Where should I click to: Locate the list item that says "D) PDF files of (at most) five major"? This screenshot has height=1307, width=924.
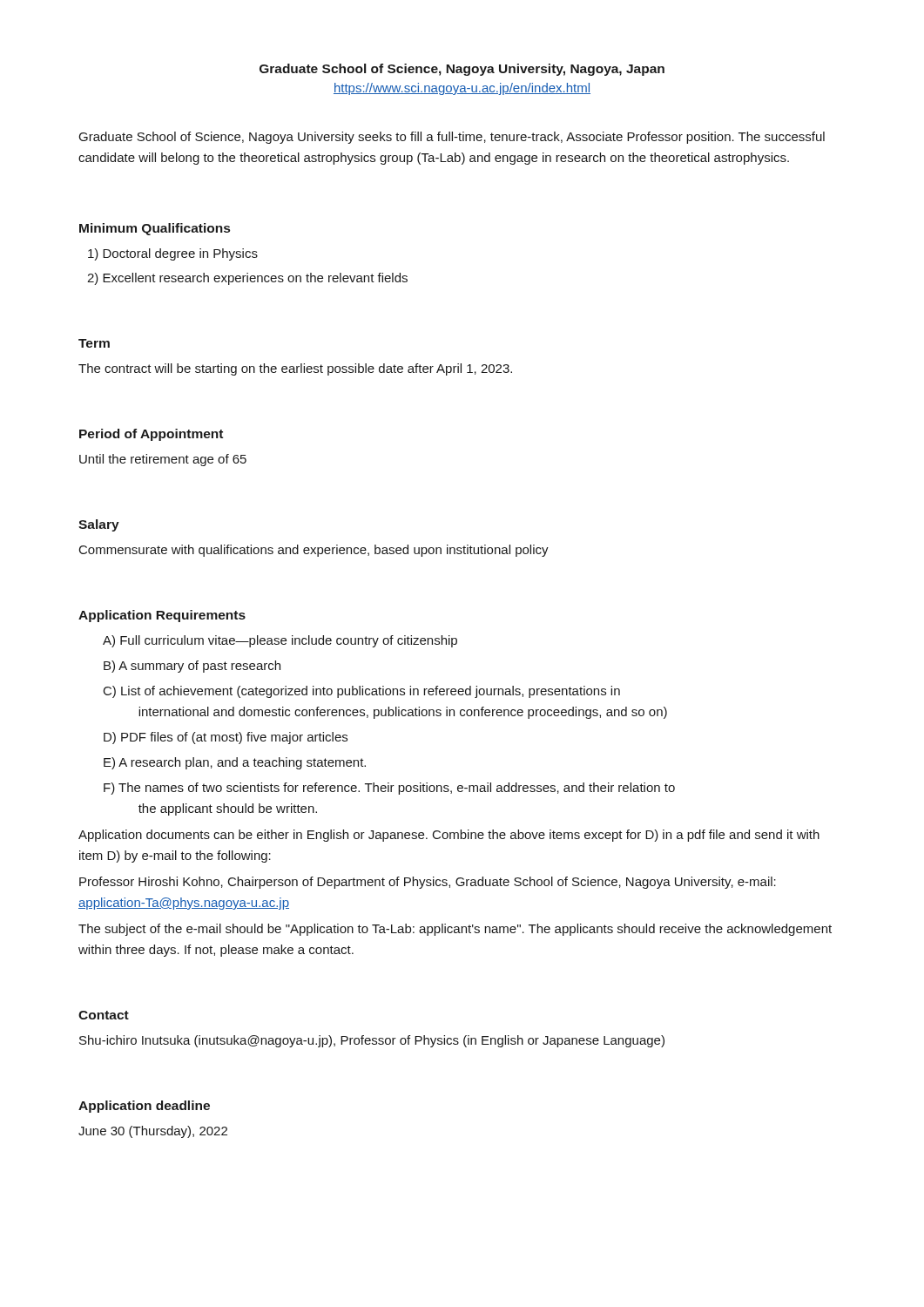(x=225, y=737)
